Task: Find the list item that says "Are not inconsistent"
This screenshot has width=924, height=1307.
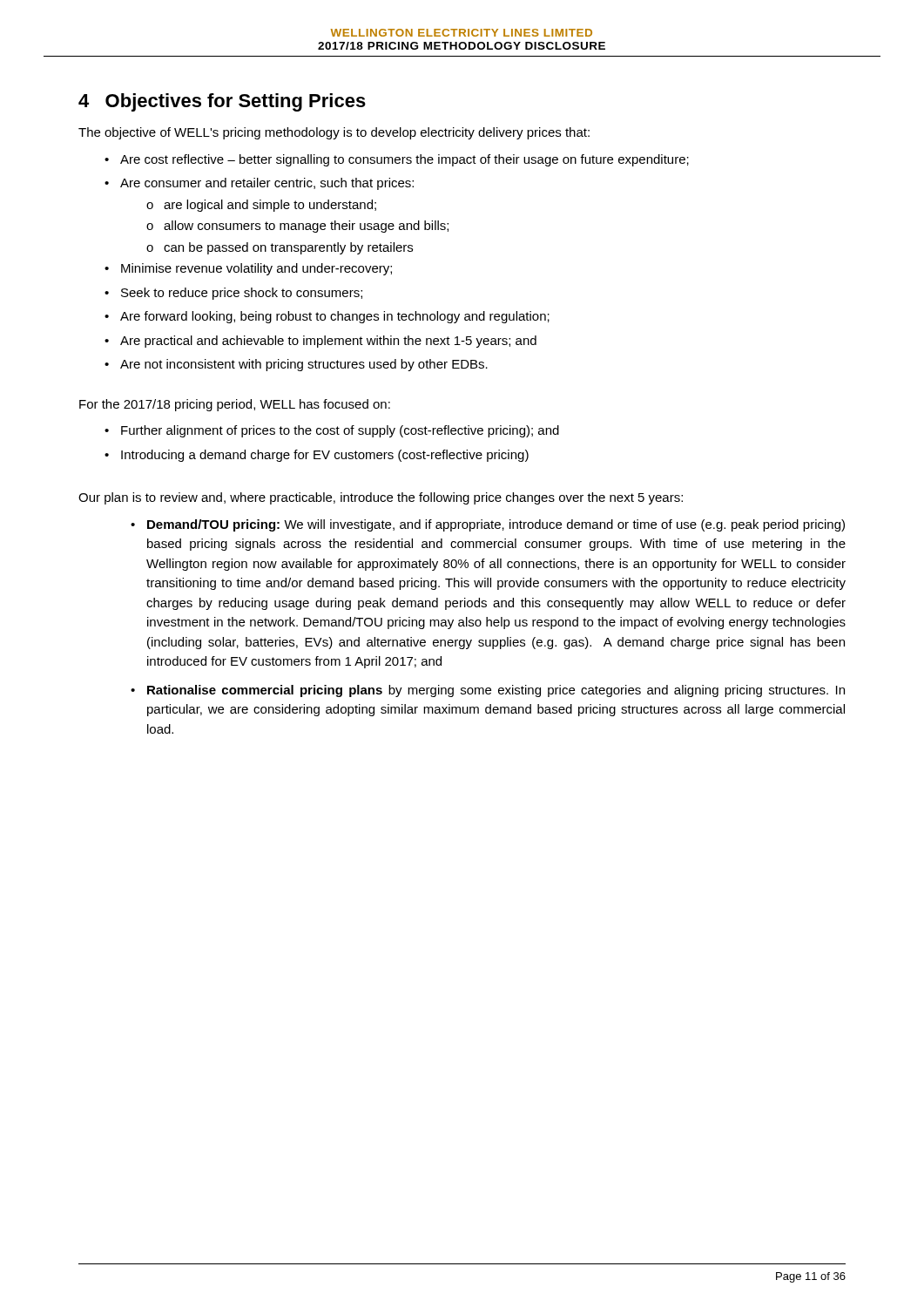Action: click(x=304, y=364)
